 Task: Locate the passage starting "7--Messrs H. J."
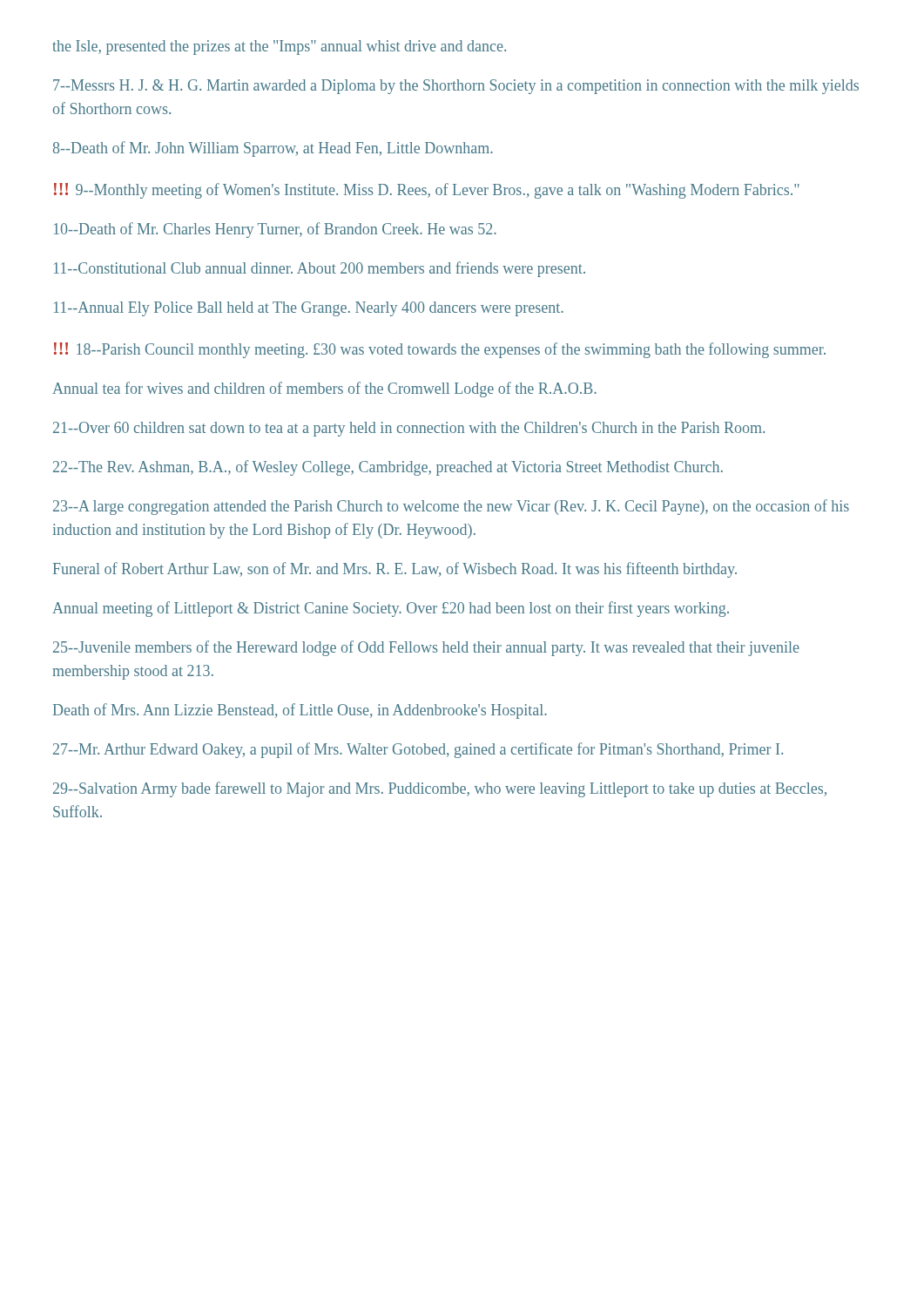coord(456,97)
